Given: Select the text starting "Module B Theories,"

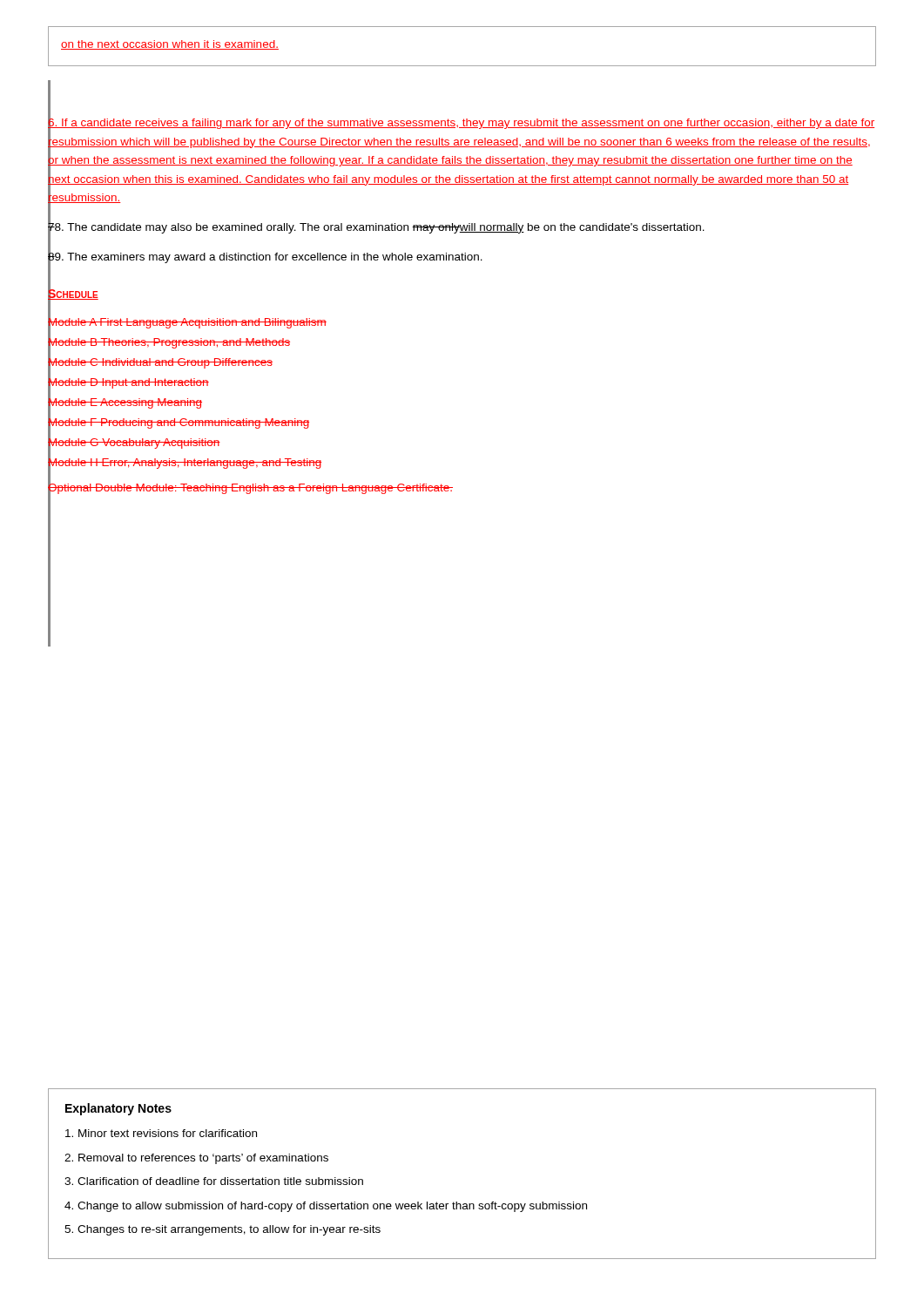Looking at the screenshot, I should click(x=169, y=342).
